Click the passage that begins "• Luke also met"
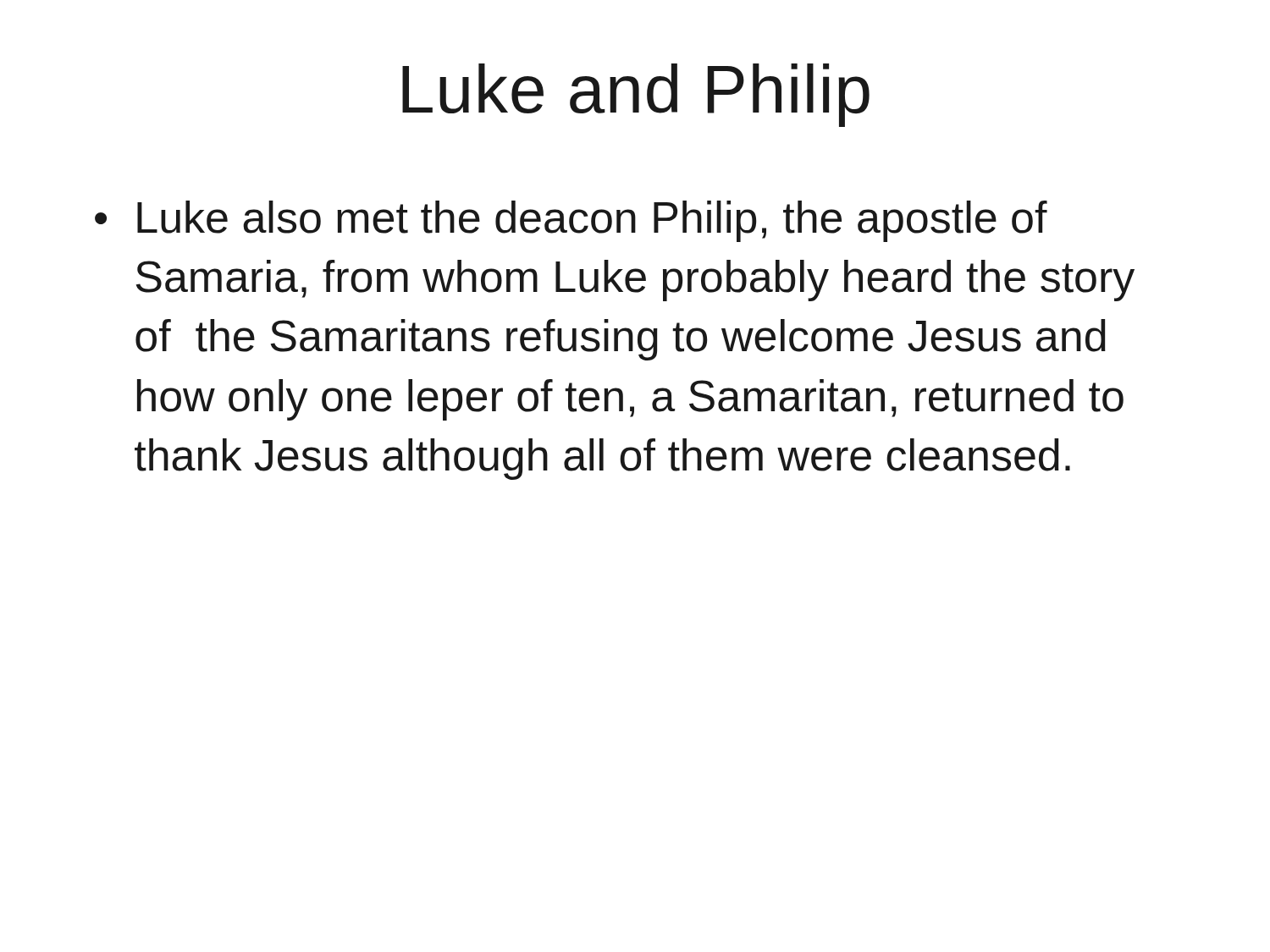The width and height of the screenshot is (1270, 952). coord(639,336)
